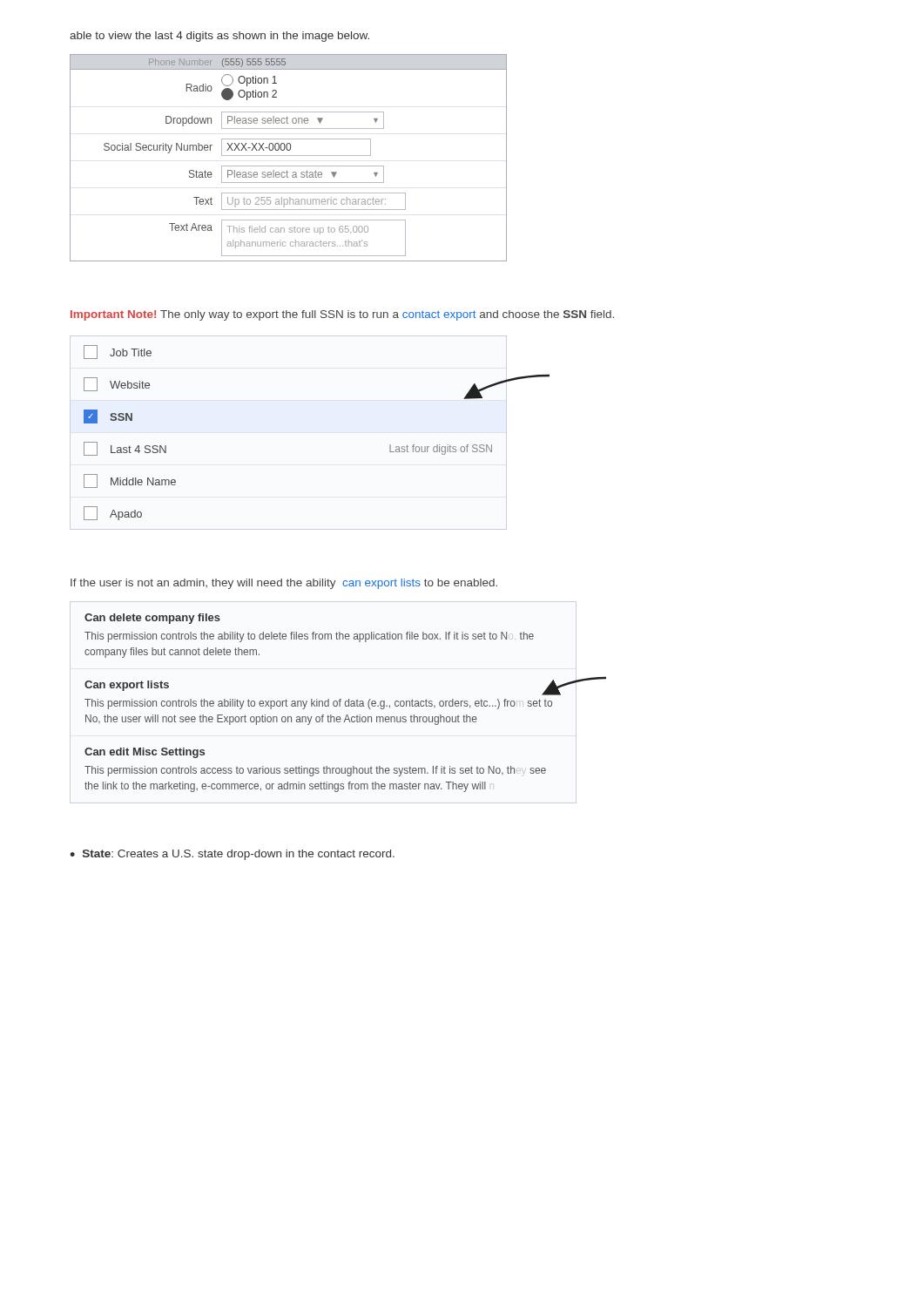Point to the block beginning "able to view the last 4 digits as"
924x1307 pixels.
tap(220, 35)
